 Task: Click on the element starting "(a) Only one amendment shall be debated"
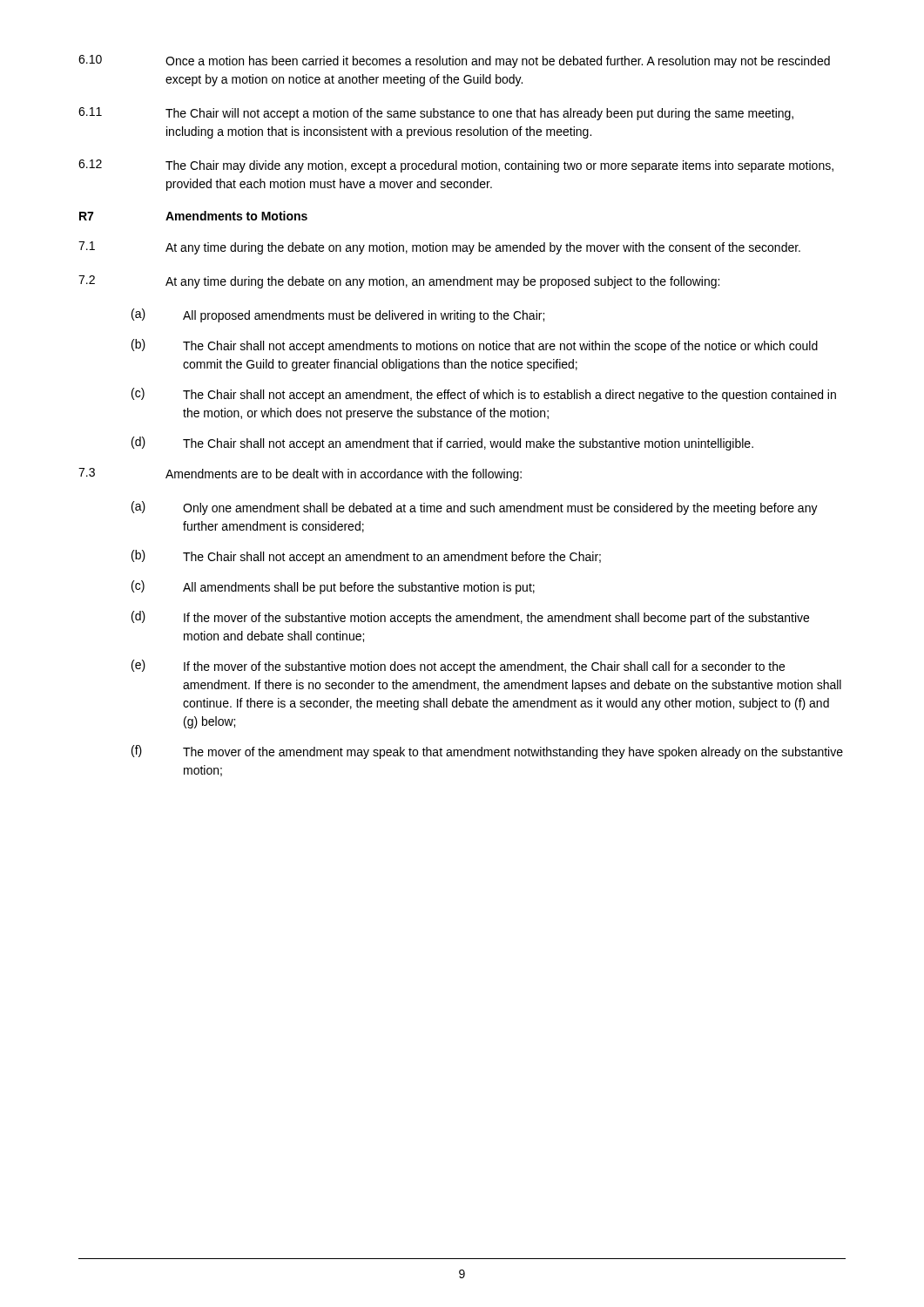488,518
